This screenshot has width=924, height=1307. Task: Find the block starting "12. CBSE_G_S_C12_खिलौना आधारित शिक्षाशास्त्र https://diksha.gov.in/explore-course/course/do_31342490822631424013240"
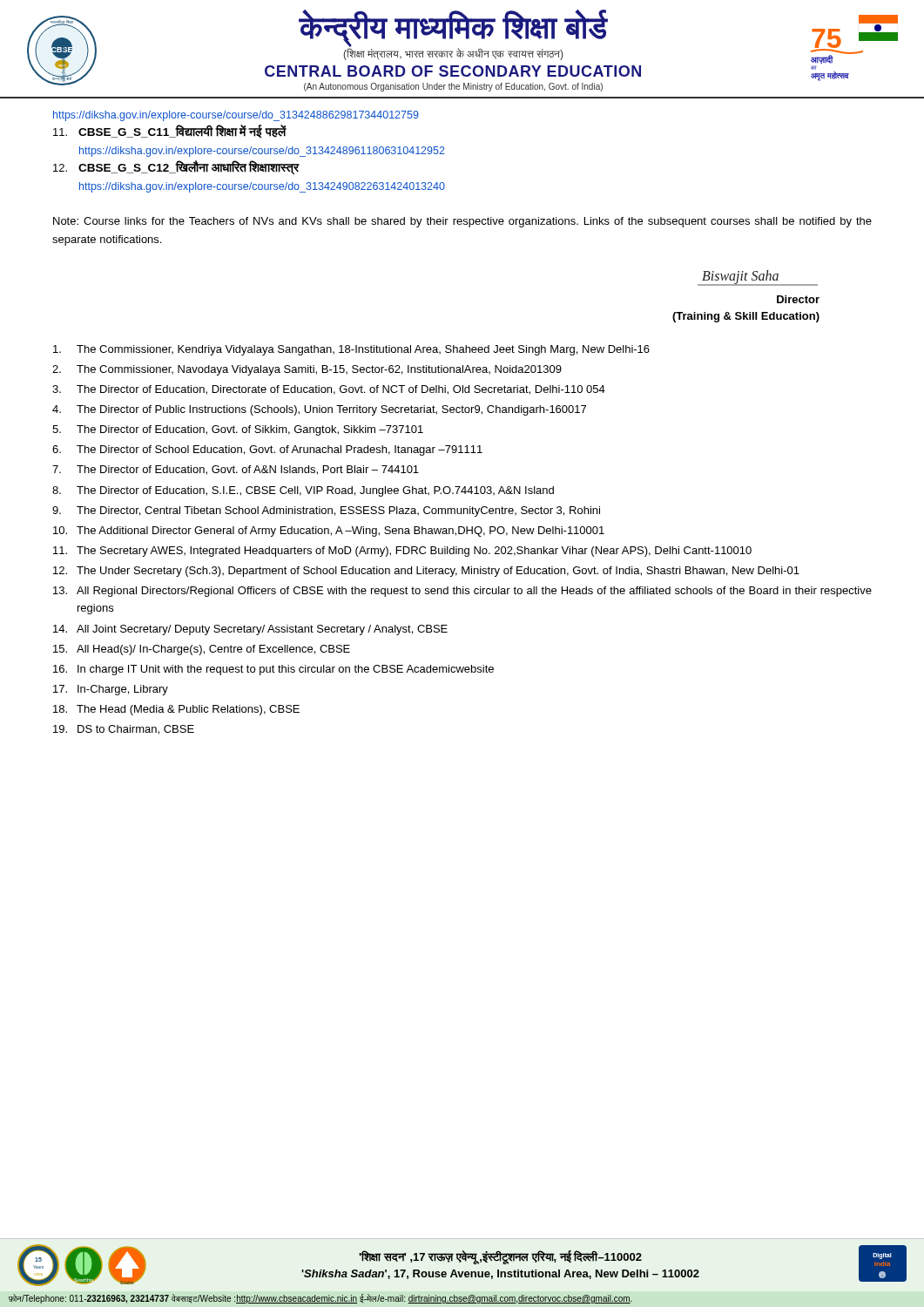point(176,168)
